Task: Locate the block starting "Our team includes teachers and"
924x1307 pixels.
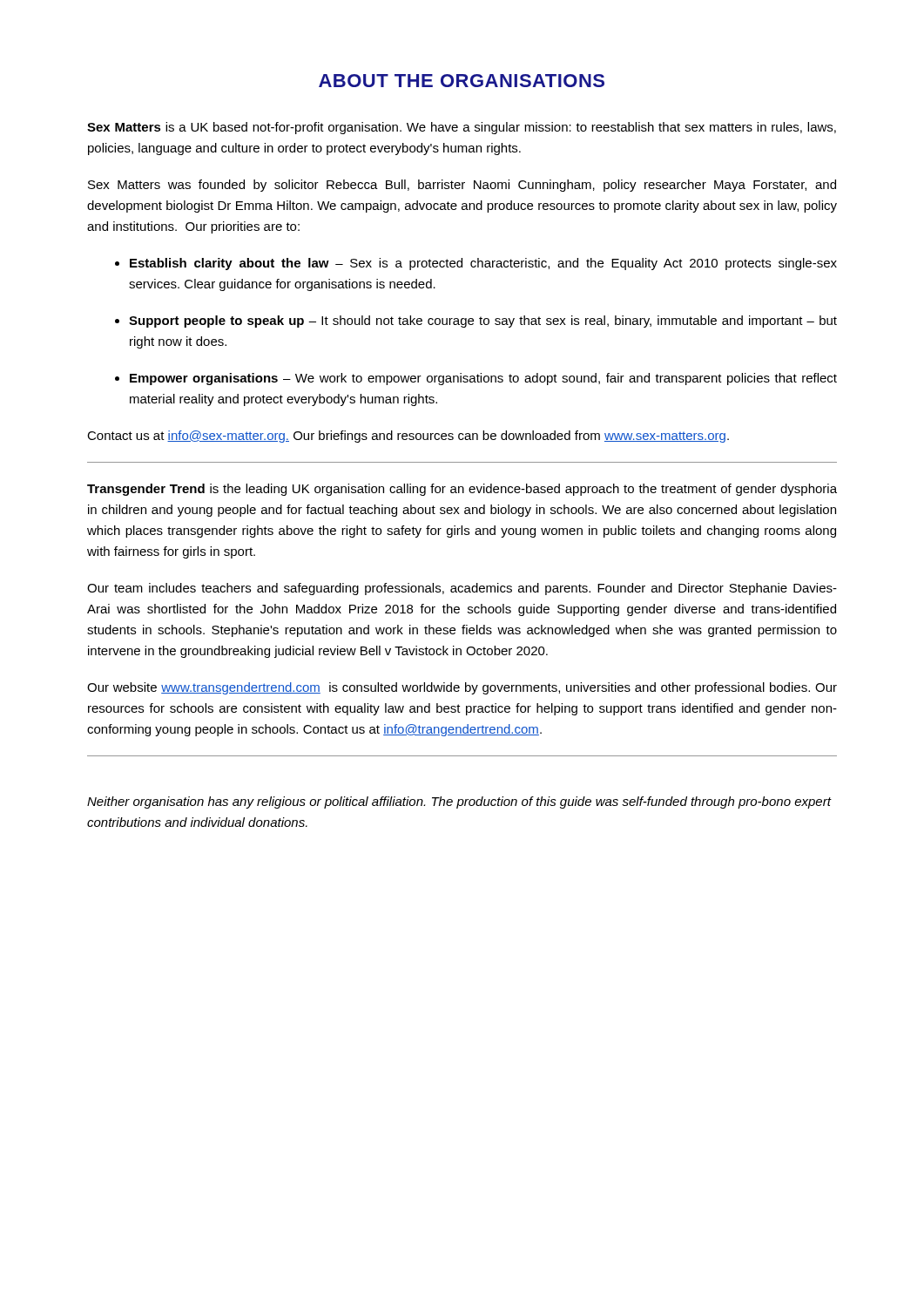Action: tap(462, 619)
